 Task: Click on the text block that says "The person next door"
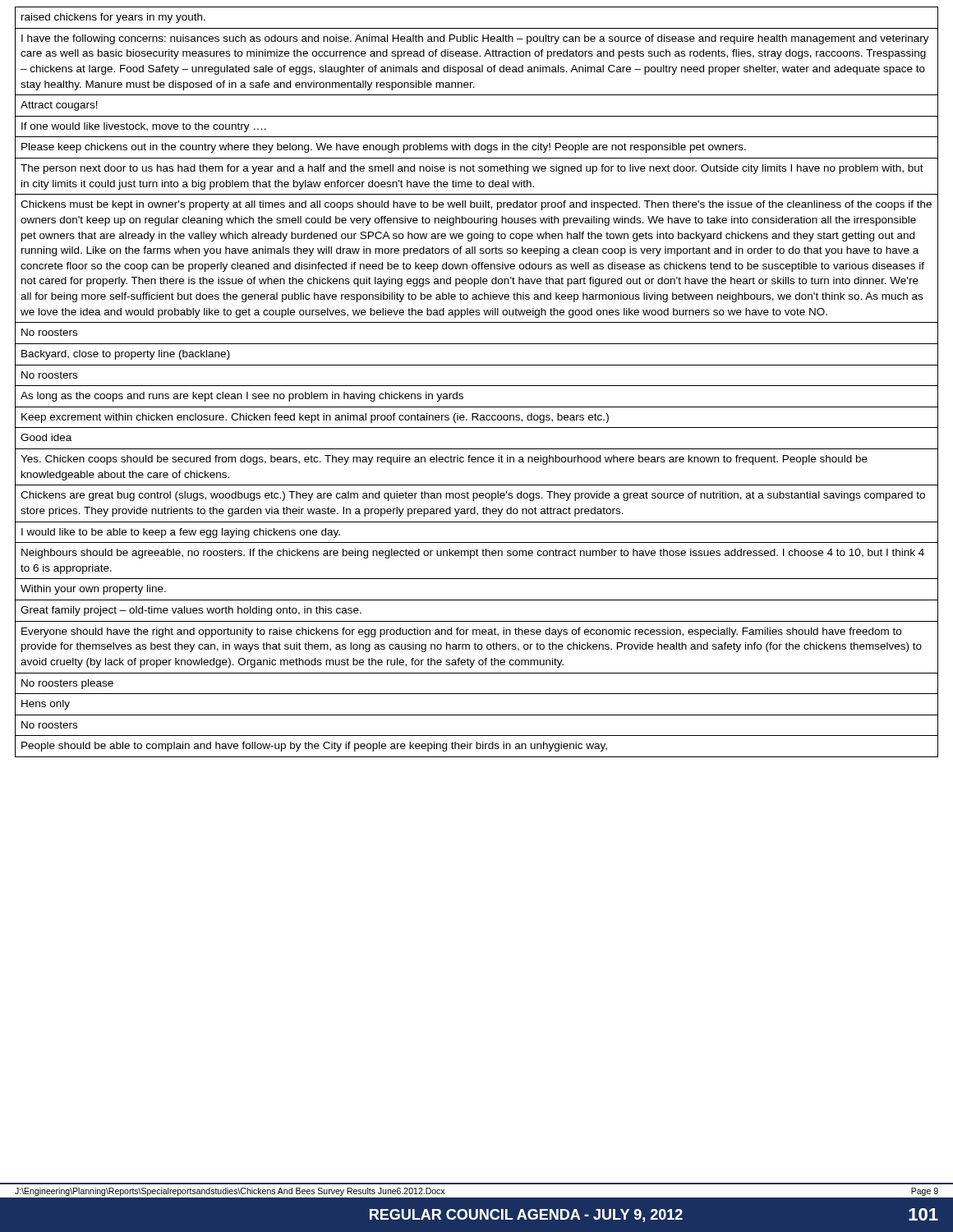click(x=472, y=176)
